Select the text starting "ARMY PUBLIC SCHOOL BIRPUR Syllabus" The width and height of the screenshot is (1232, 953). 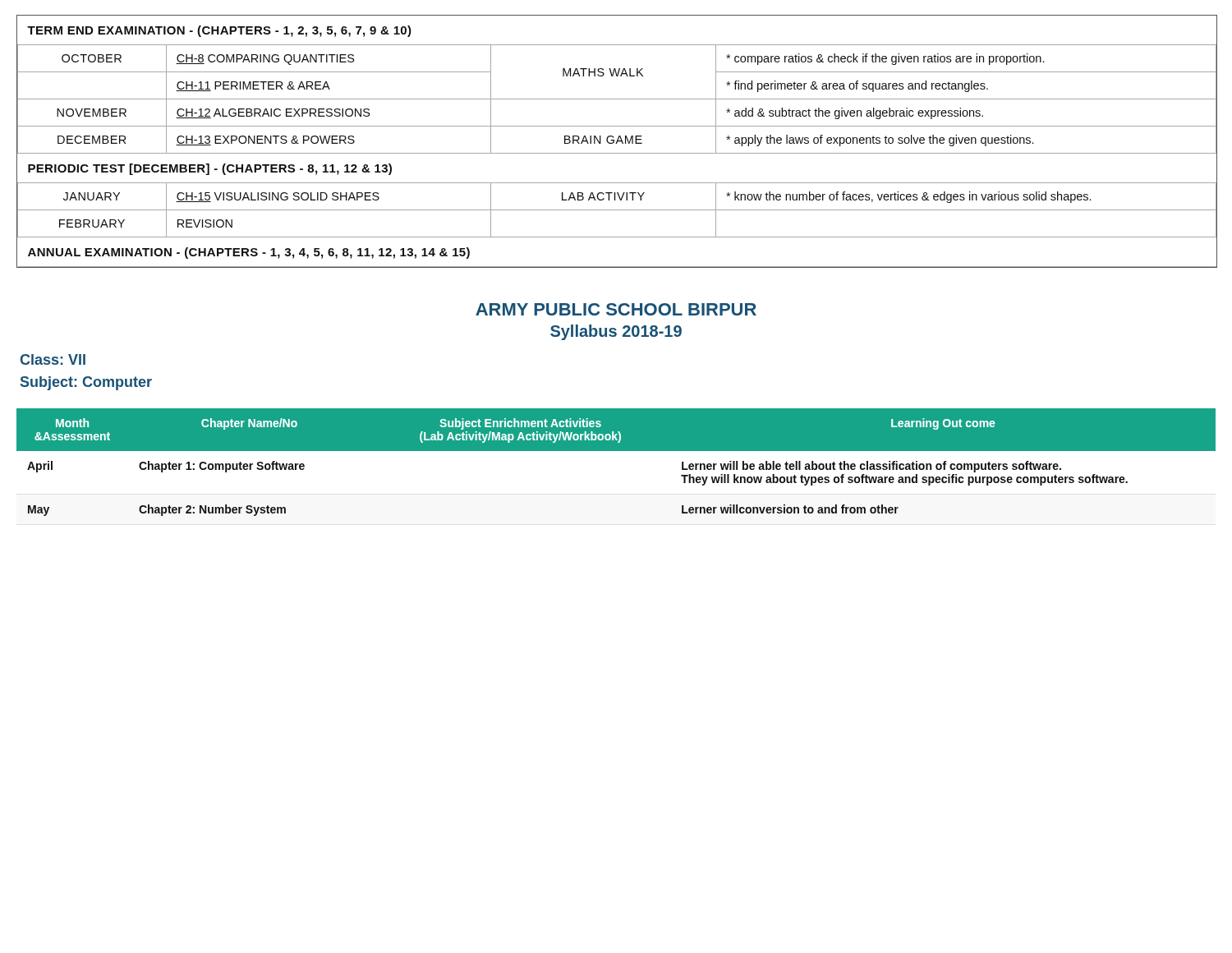616,320
